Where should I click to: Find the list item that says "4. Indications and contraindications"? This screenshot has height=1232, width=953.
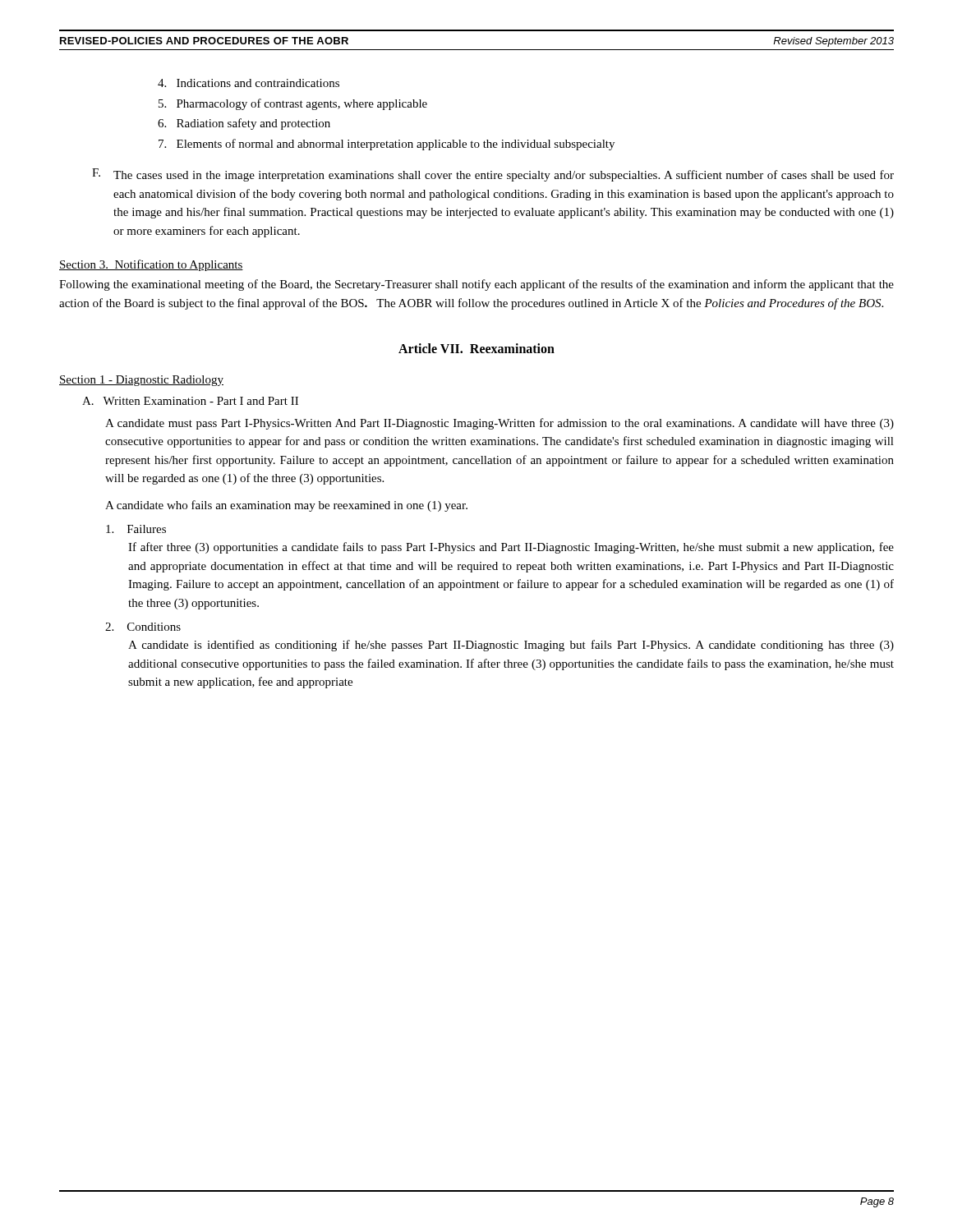pos(249,83)
